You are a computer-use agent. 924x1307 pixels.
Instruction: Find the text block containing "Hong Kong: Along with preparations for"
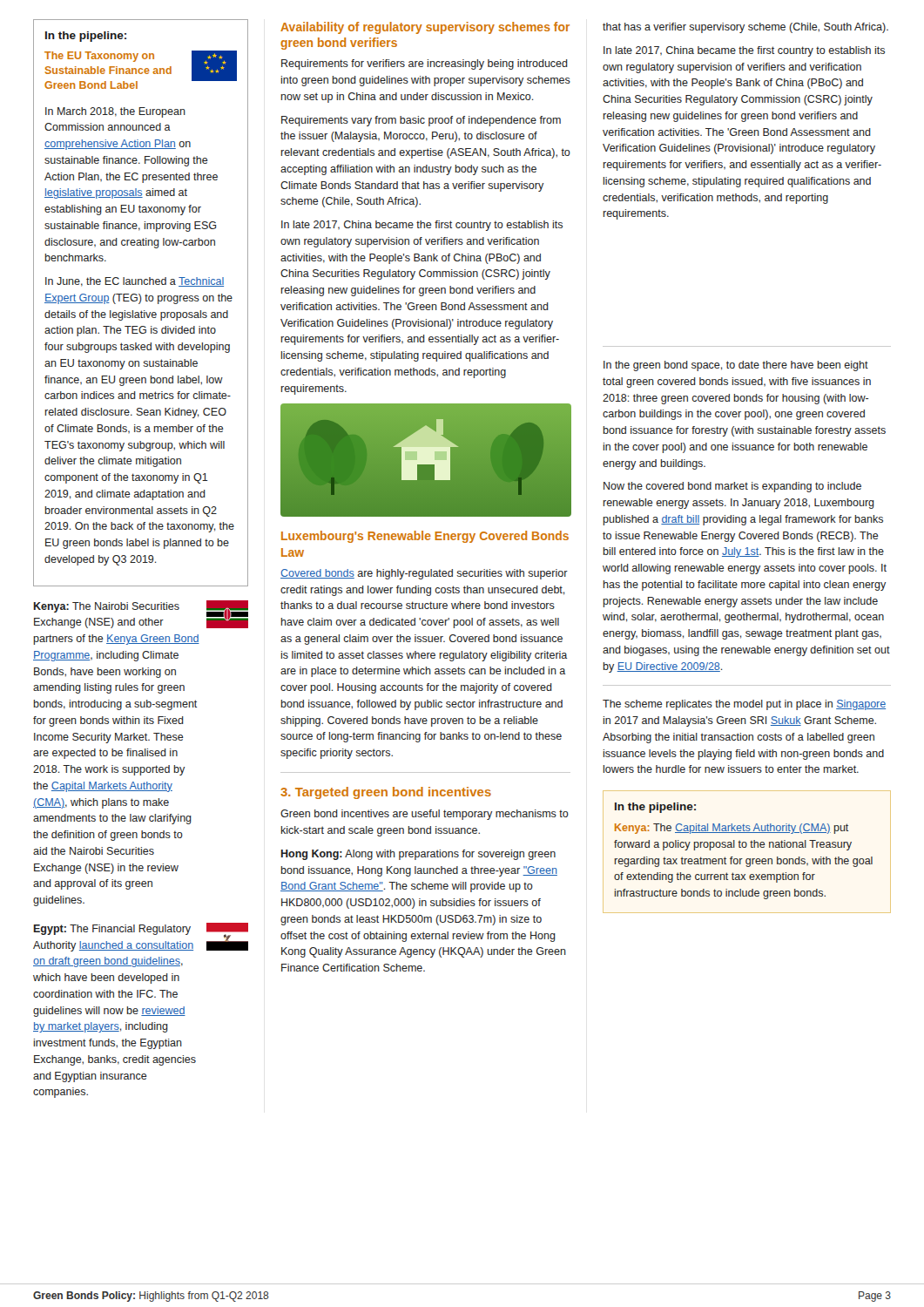coord(423,911)
